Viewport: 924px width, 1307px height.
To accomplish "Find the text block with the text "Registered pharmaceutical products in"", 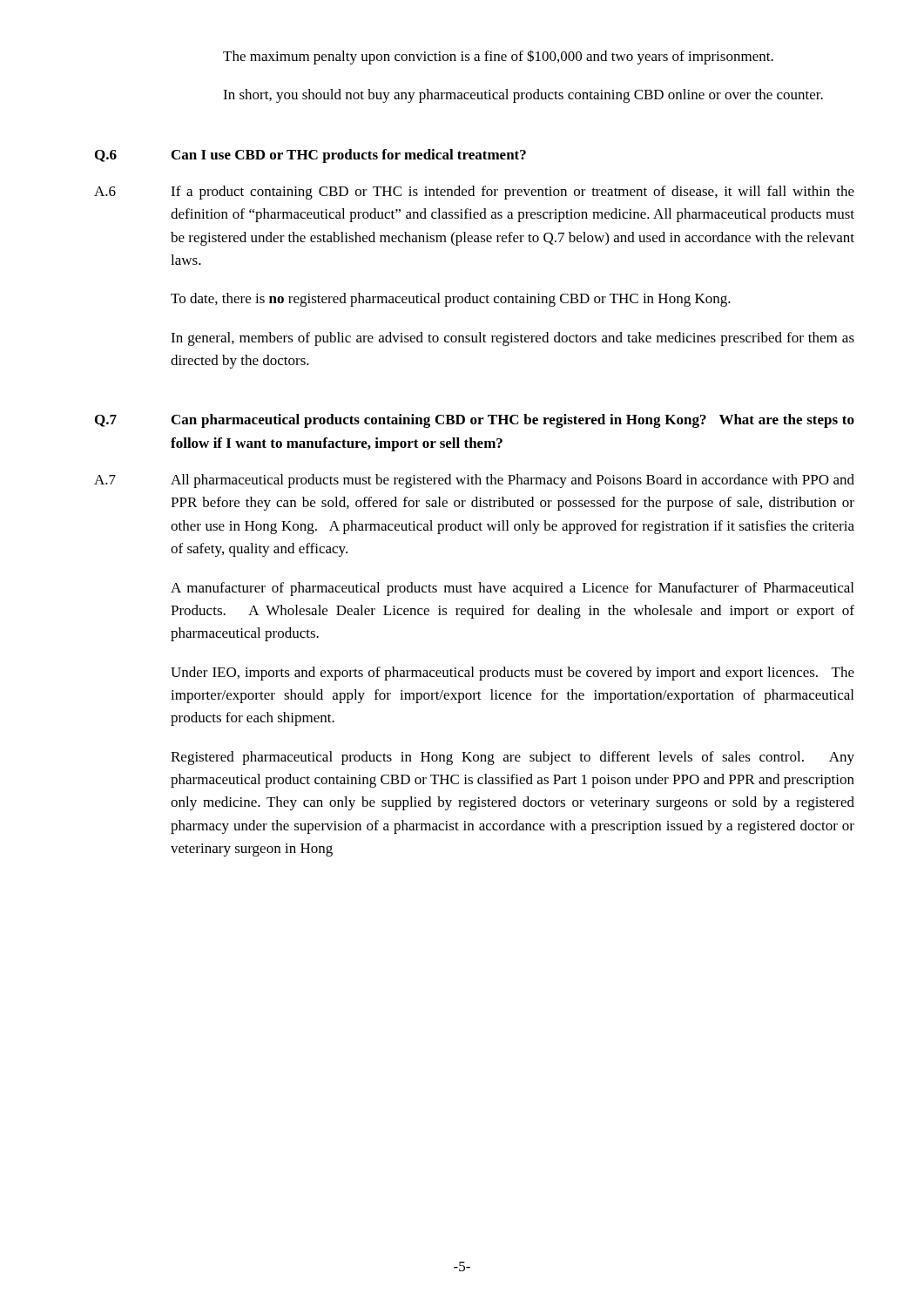I will point(512,802).
